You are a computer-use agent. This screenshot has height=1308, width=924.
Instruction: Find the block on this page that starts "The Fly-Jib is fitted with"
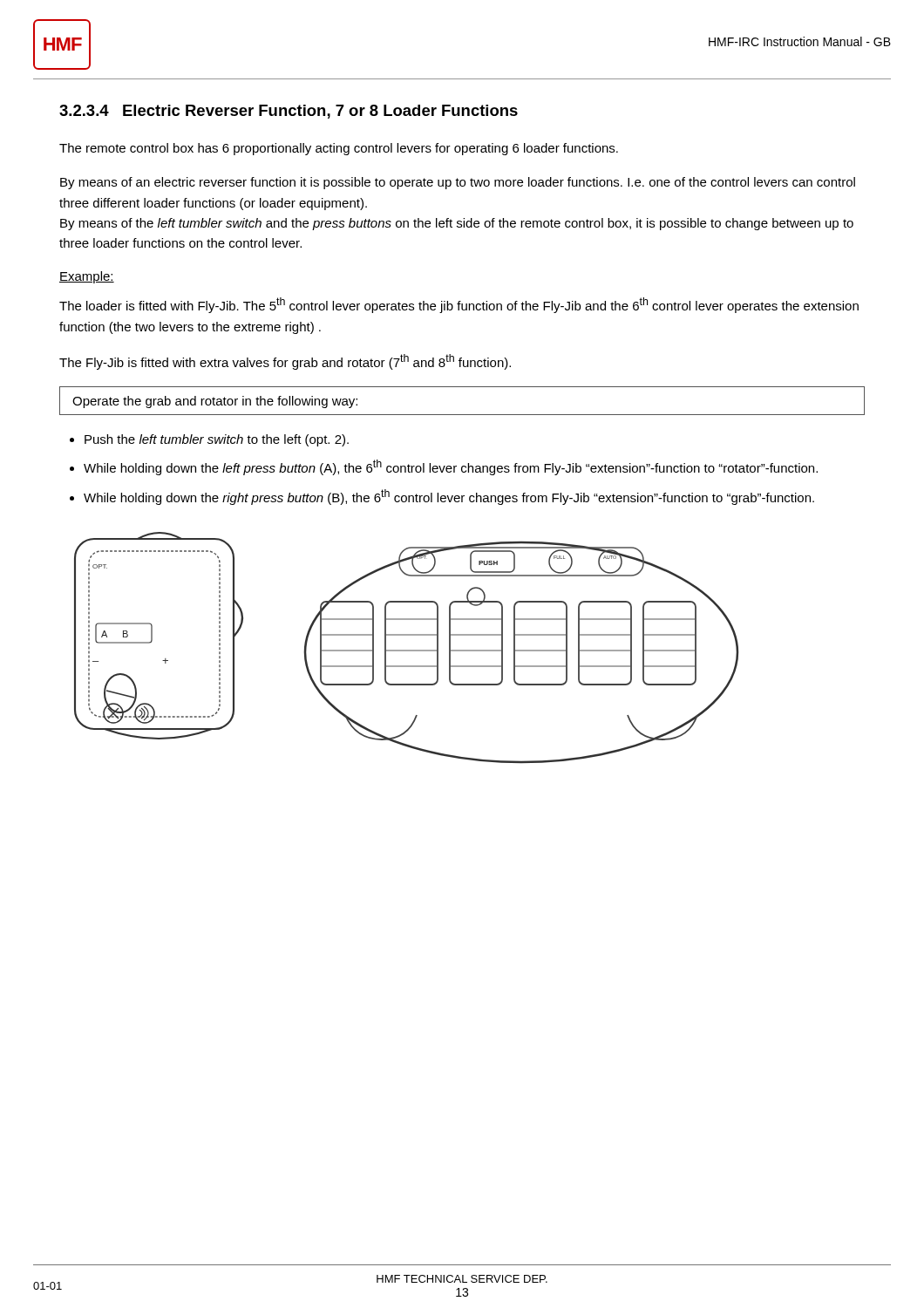tap(286, 361)
